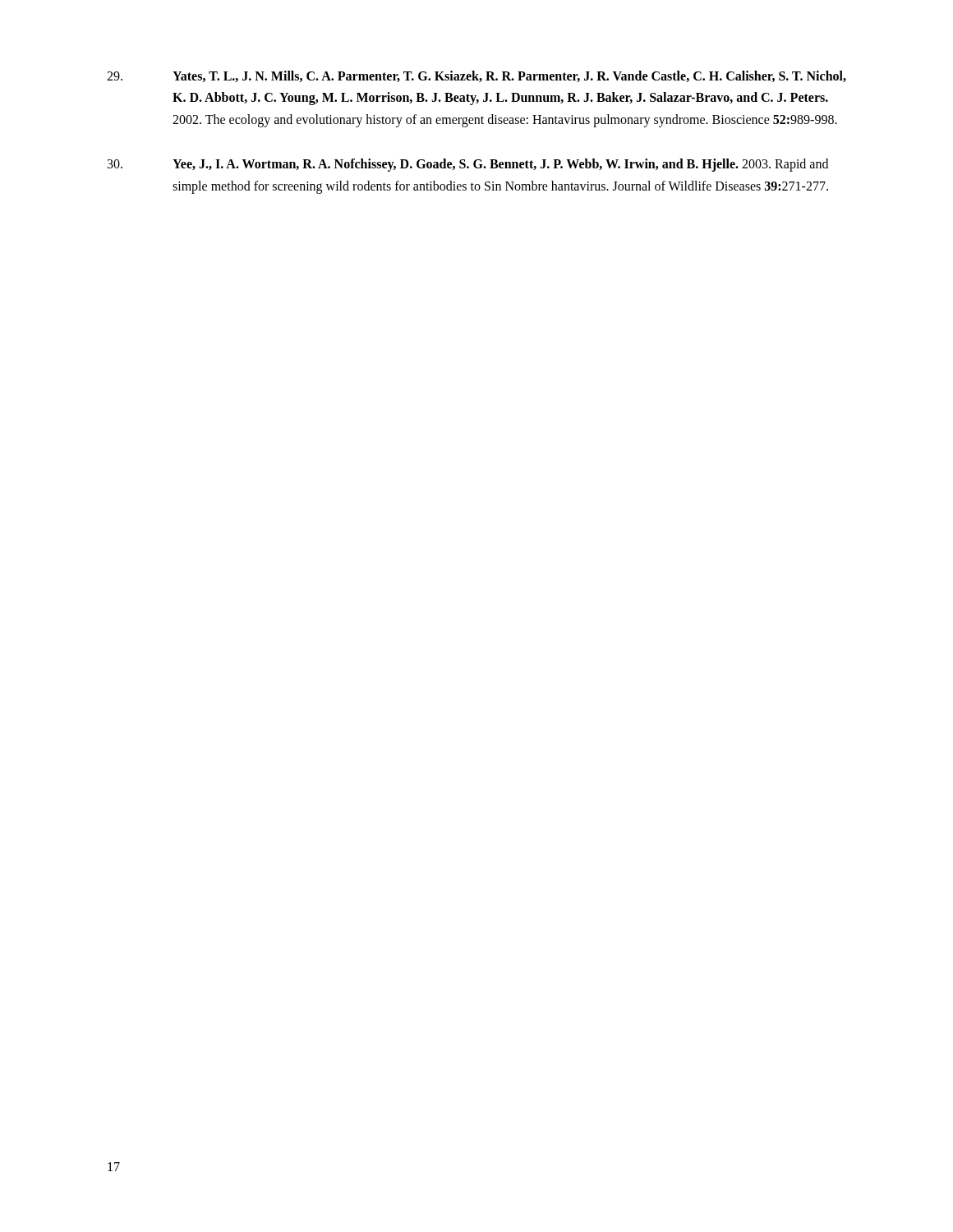
Task: Find the block on this page that starts "29. Yates, T. L., J. N. Mills, C."
Action: coord(476,98)
